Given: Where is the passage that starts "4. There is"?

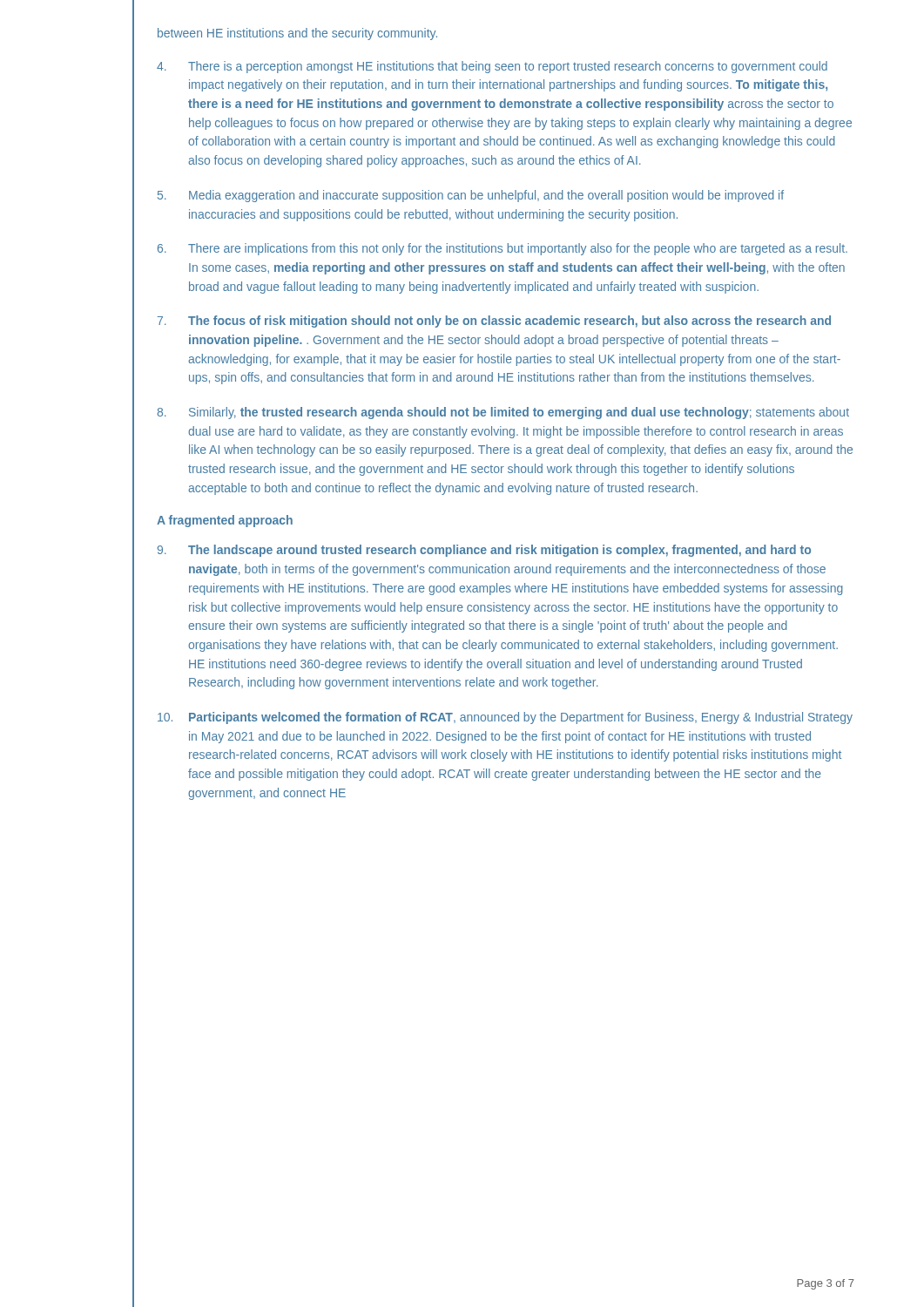Looking at the screenshot, I should point(506,114).
